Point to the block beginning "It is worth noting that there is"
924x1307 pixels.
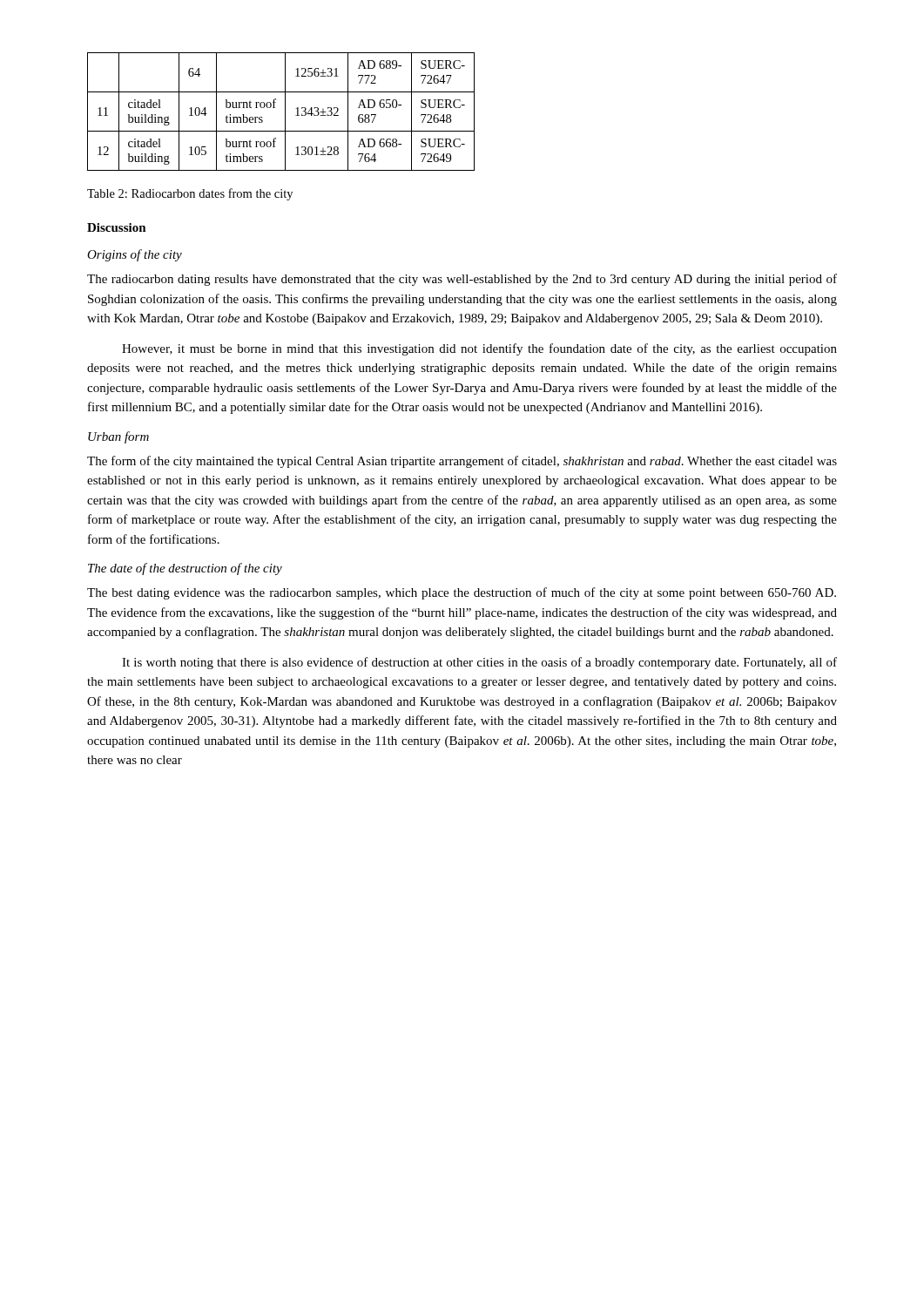point(462,711)
